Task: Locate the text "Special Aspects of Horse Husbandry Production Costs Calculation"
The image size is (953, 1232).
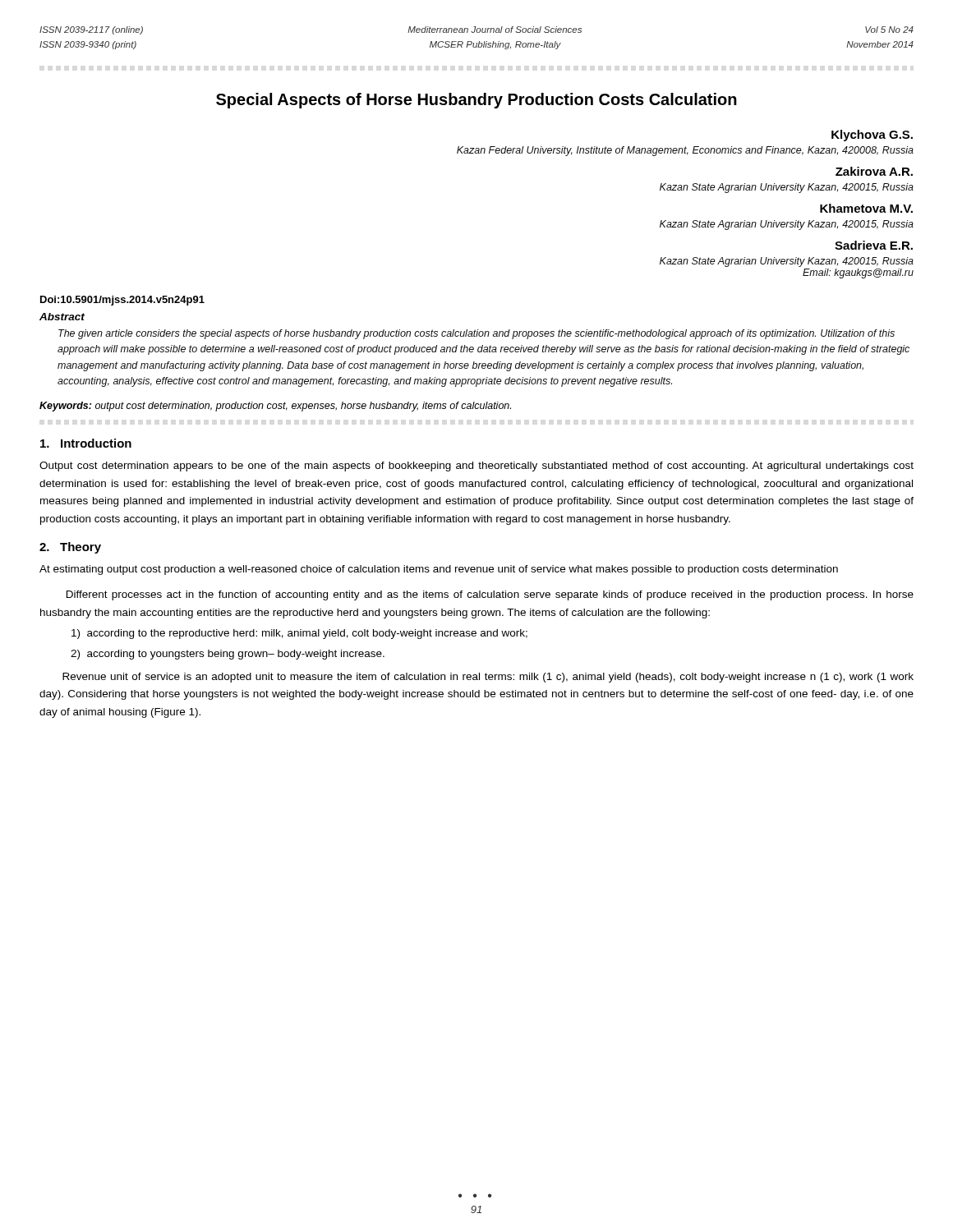Action: [x=476, y=99]
